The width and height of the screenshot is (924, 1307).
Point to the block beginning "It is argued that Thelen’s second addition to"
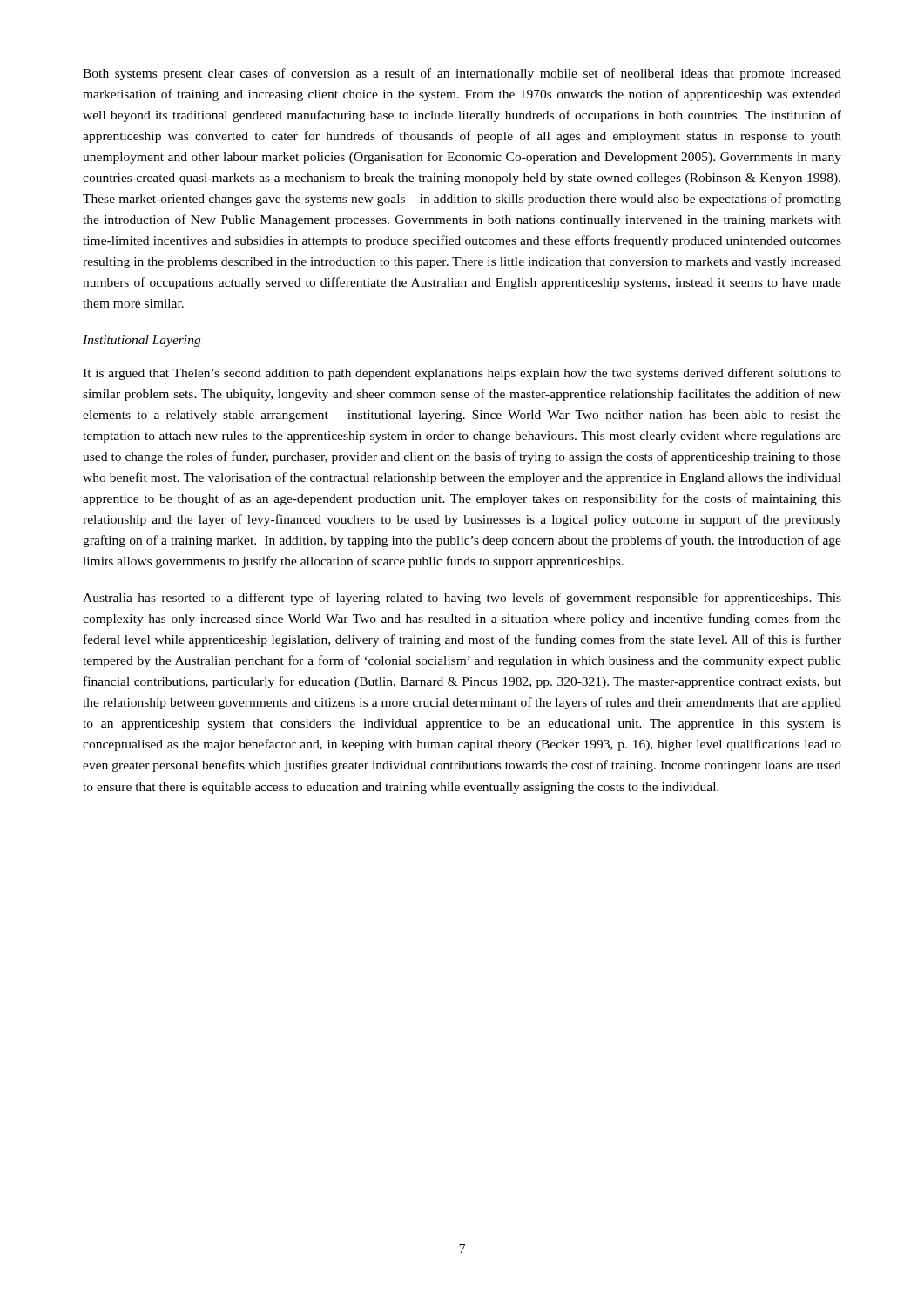462,467
